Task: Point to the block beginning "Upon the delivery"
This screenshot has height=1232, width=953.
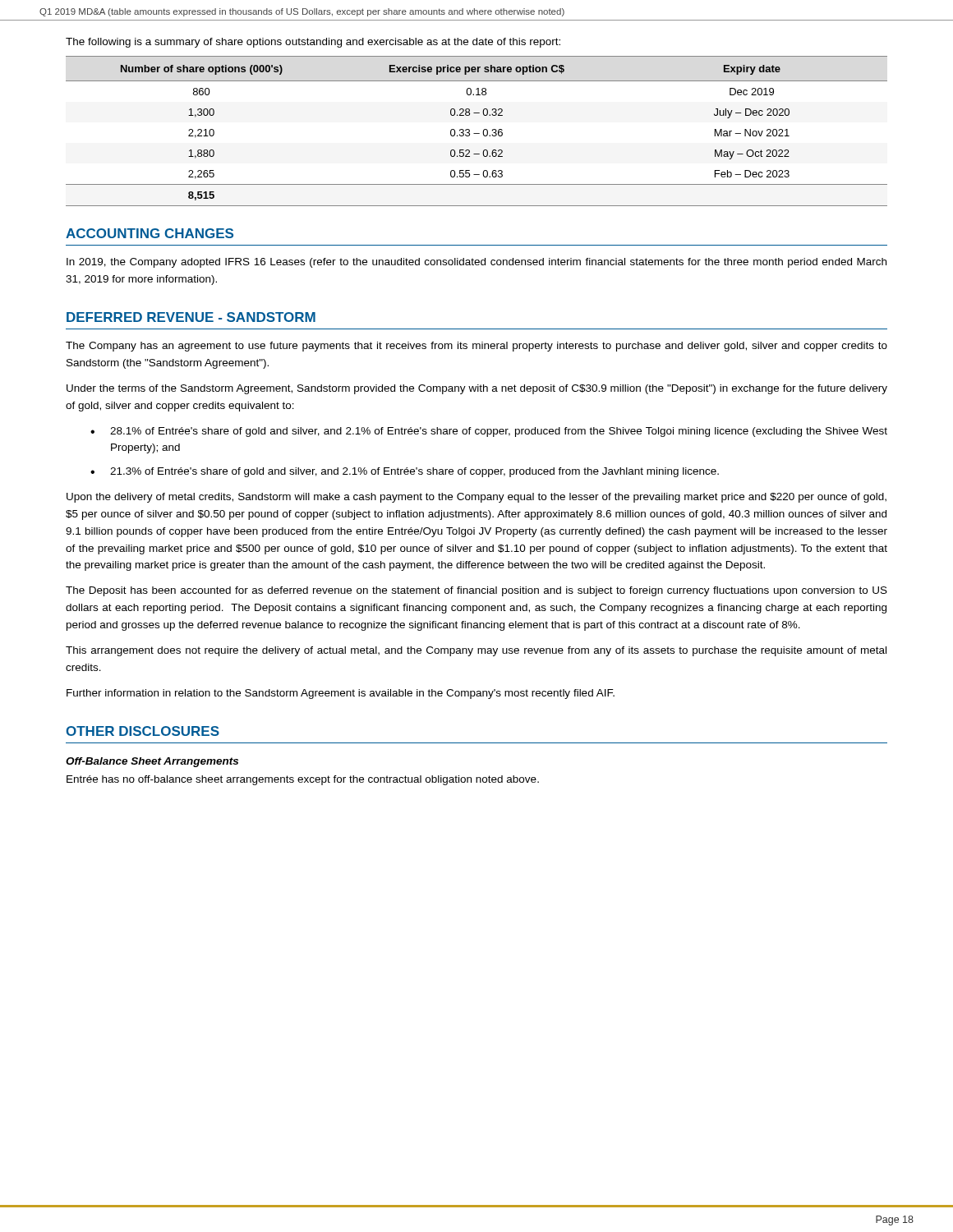Action: (476, 531)
